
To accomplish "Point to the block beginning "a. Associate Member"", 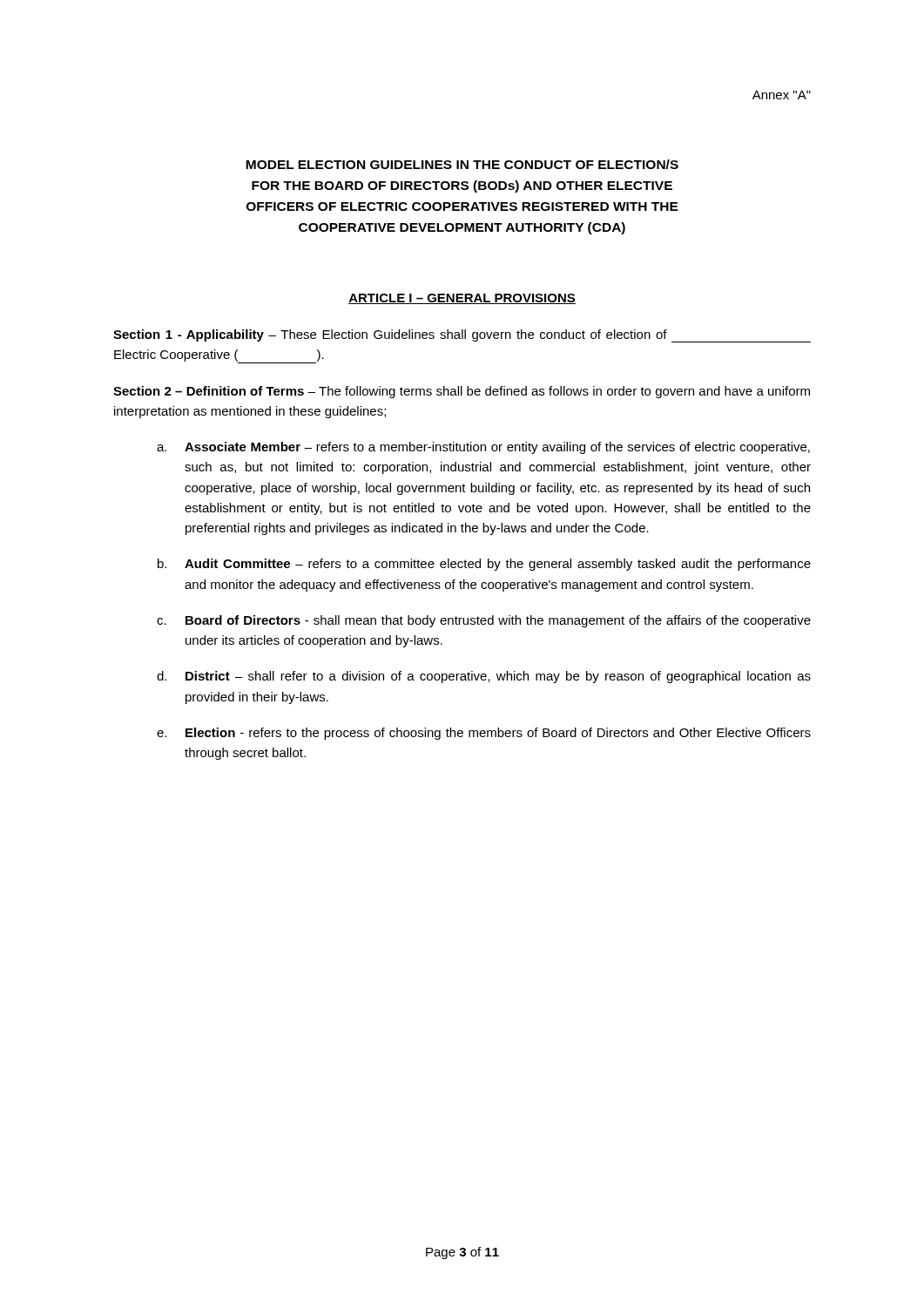I will click(484, 487).
